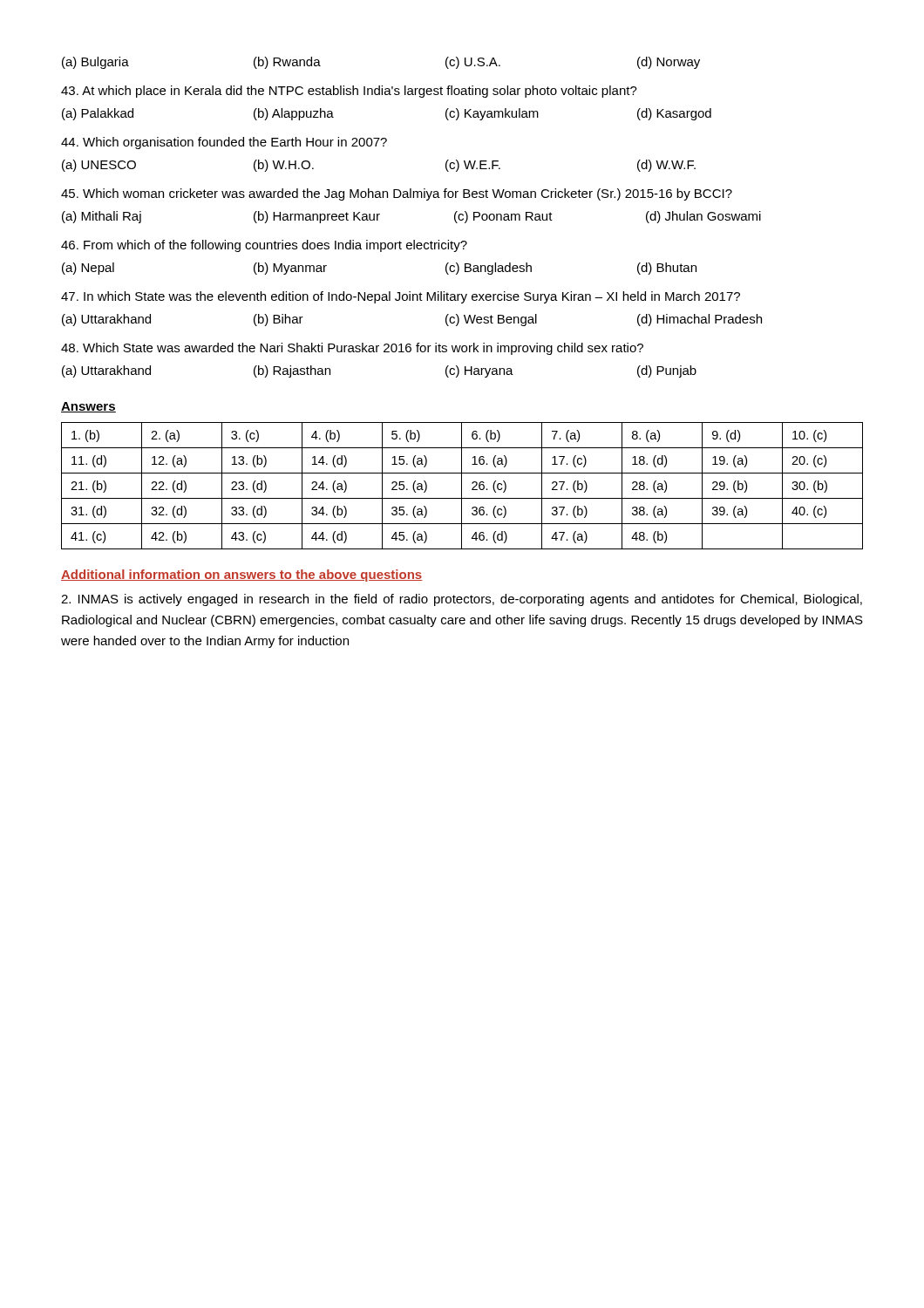Select the list item with the text "(a) Uttarakhand (b) Bihar (c) West Bengal (d)"
This screenshot has width=924, height=1308.
(445, 319)
